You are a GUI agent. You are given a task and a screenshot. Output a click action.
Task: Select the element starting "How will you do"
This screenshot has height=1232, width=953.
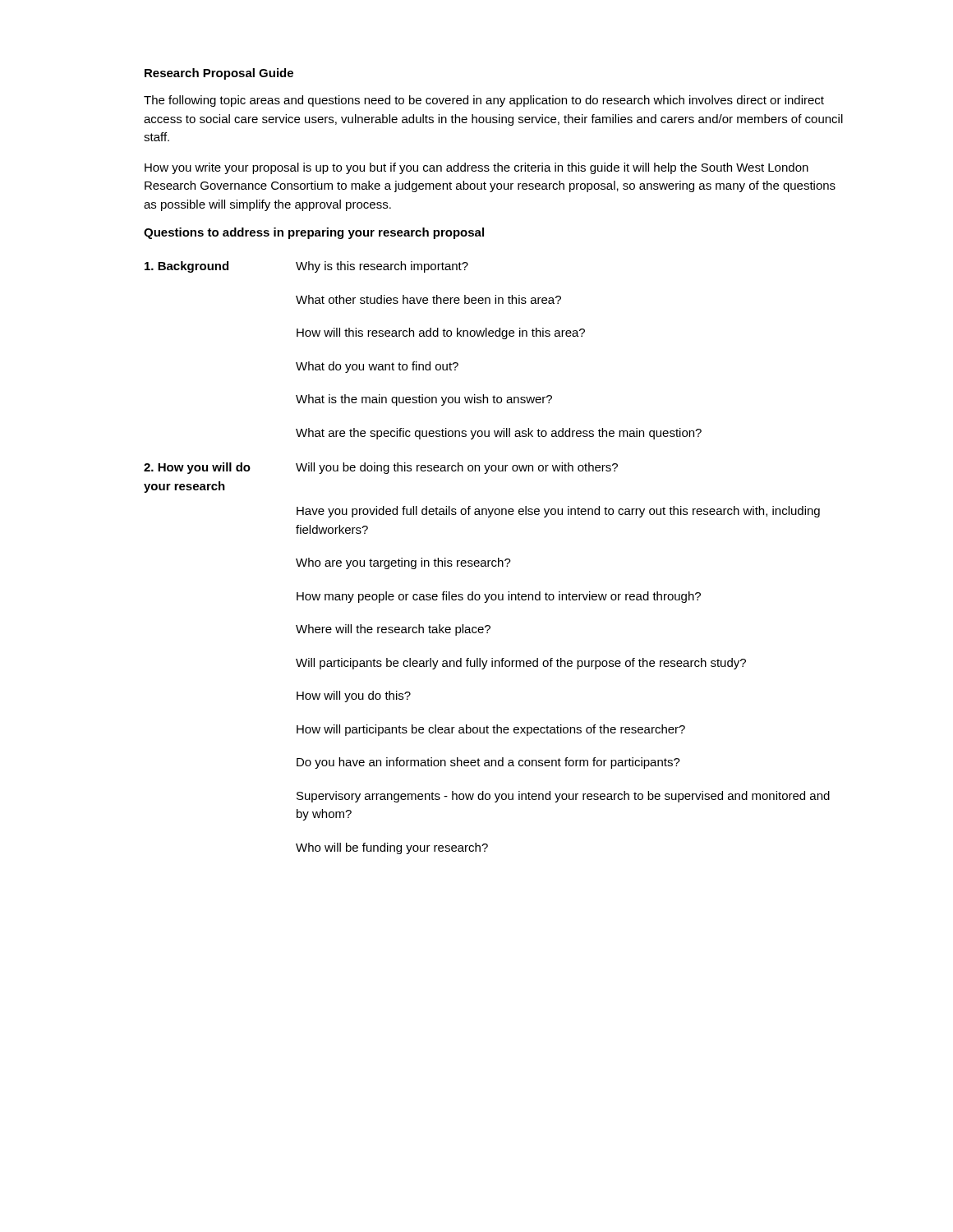pyautogui.click(x=353, y=695)
